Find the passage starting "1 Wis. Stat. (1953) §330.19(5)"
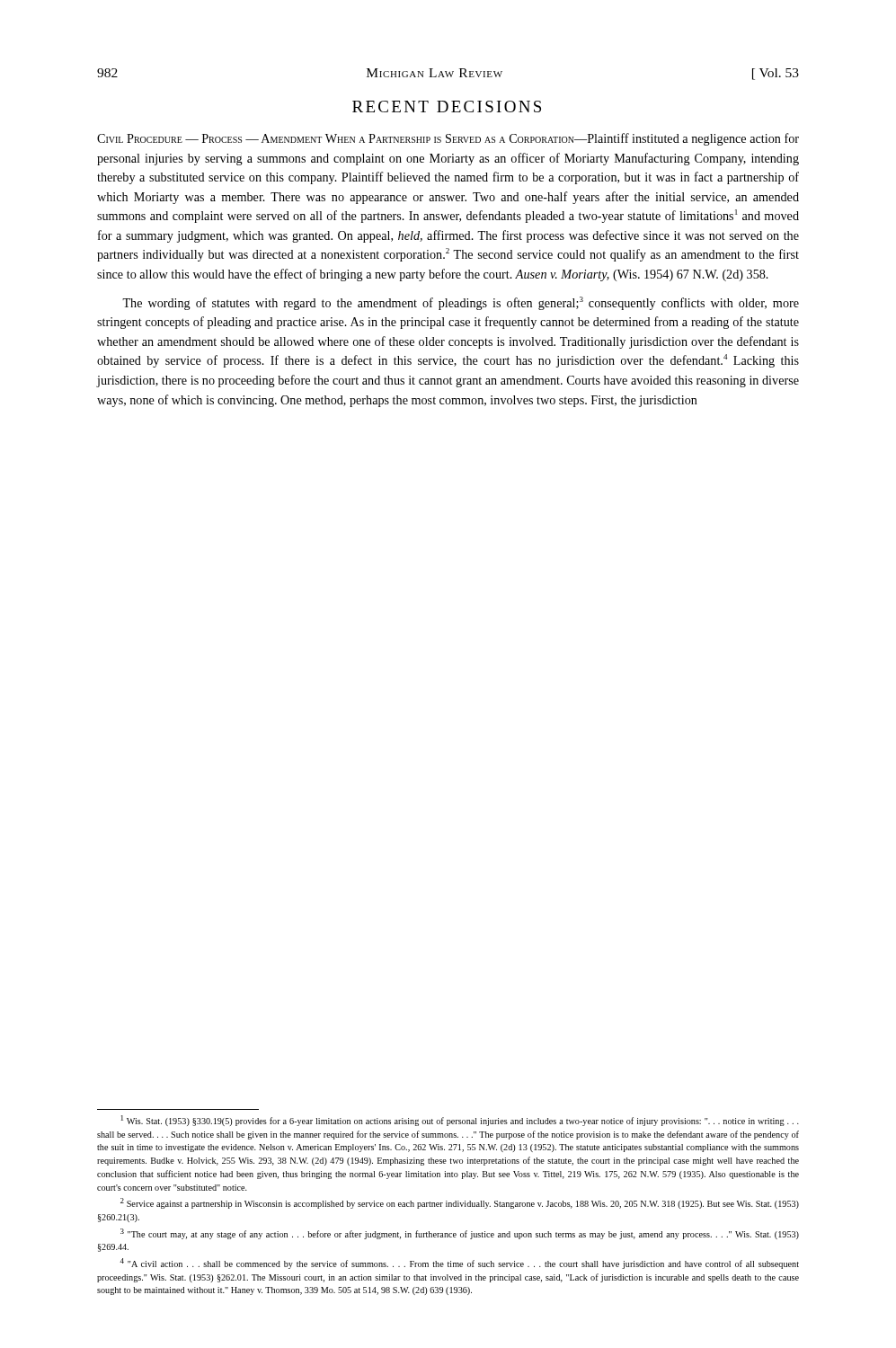This screenshot has height=1348, width=896. coord(448,1207)
